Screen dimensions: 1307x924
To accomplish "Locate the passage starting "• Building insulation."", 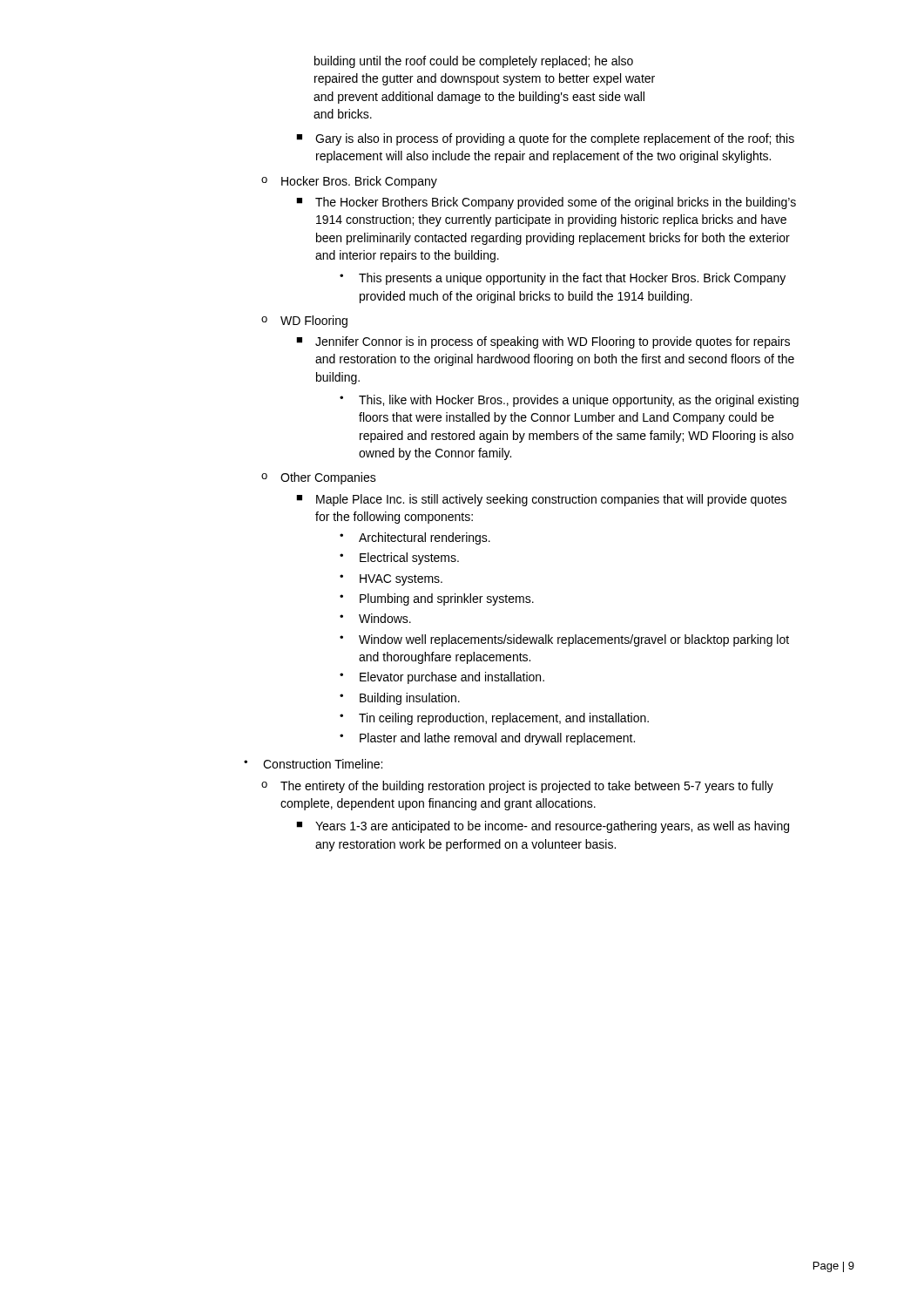I will [400, 699].
